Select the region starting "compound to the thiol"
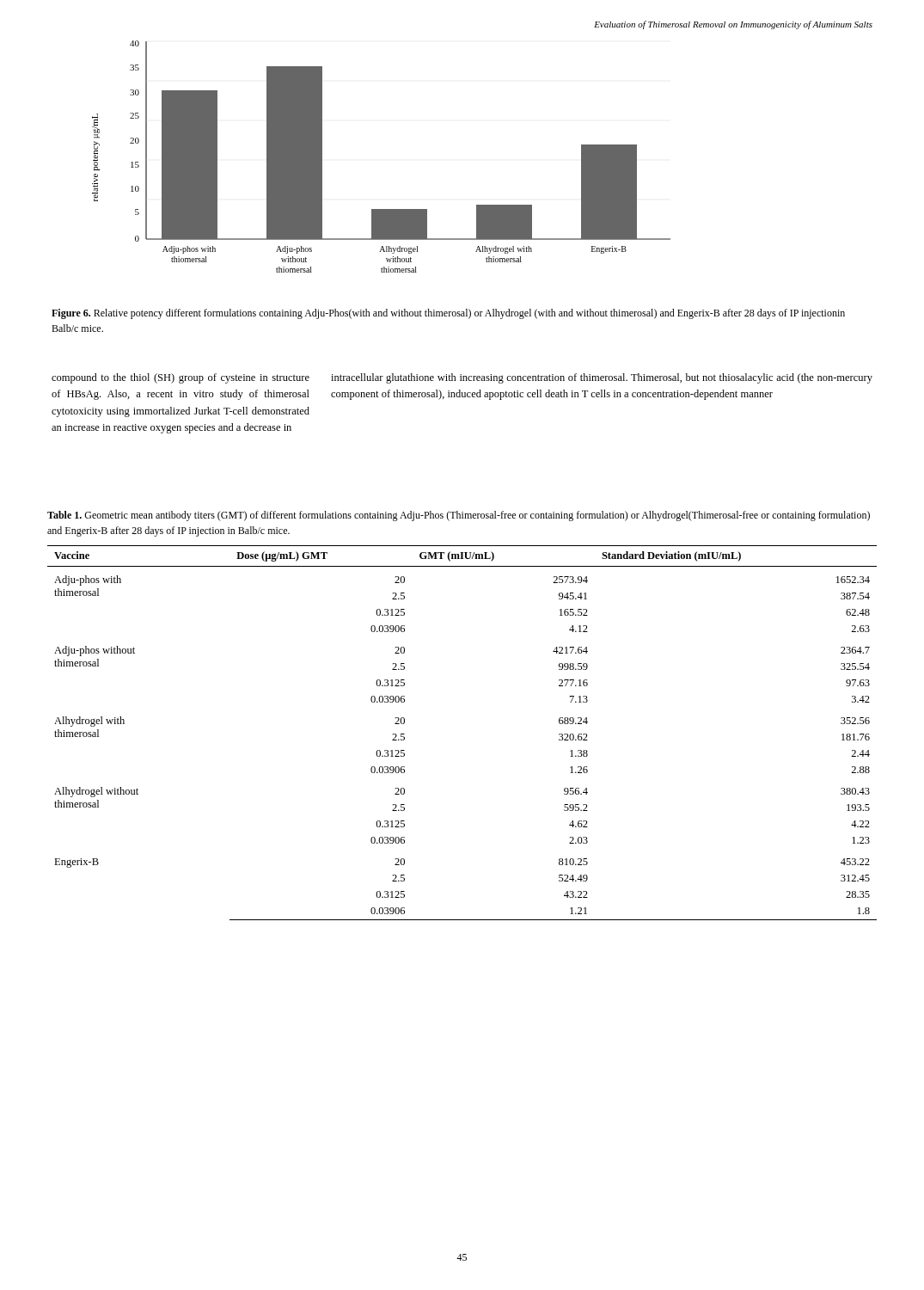The image size is (924, 1290). point(181,403)
